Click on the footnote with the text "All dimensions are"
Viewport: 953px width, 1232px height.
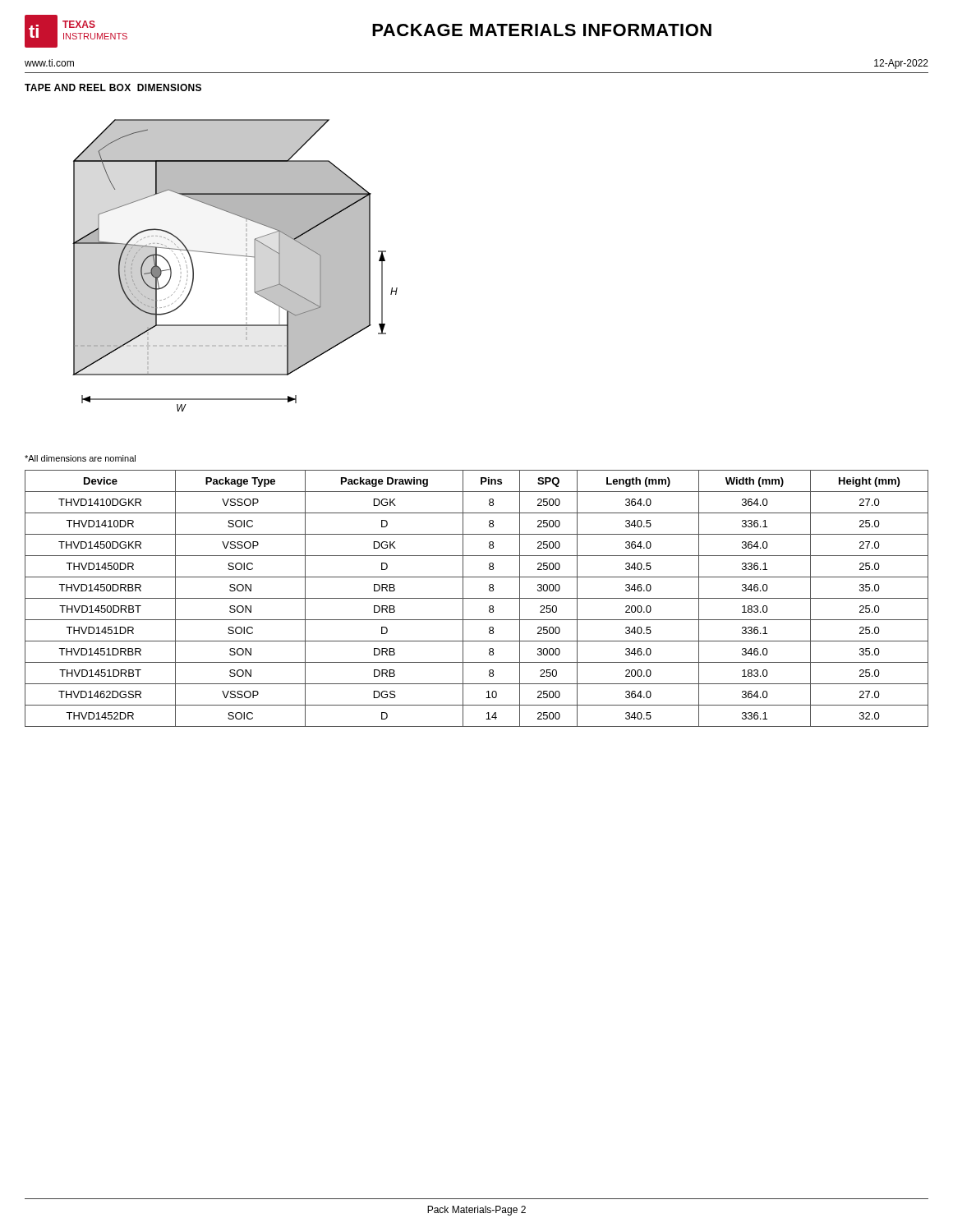(x=80, y=458)
